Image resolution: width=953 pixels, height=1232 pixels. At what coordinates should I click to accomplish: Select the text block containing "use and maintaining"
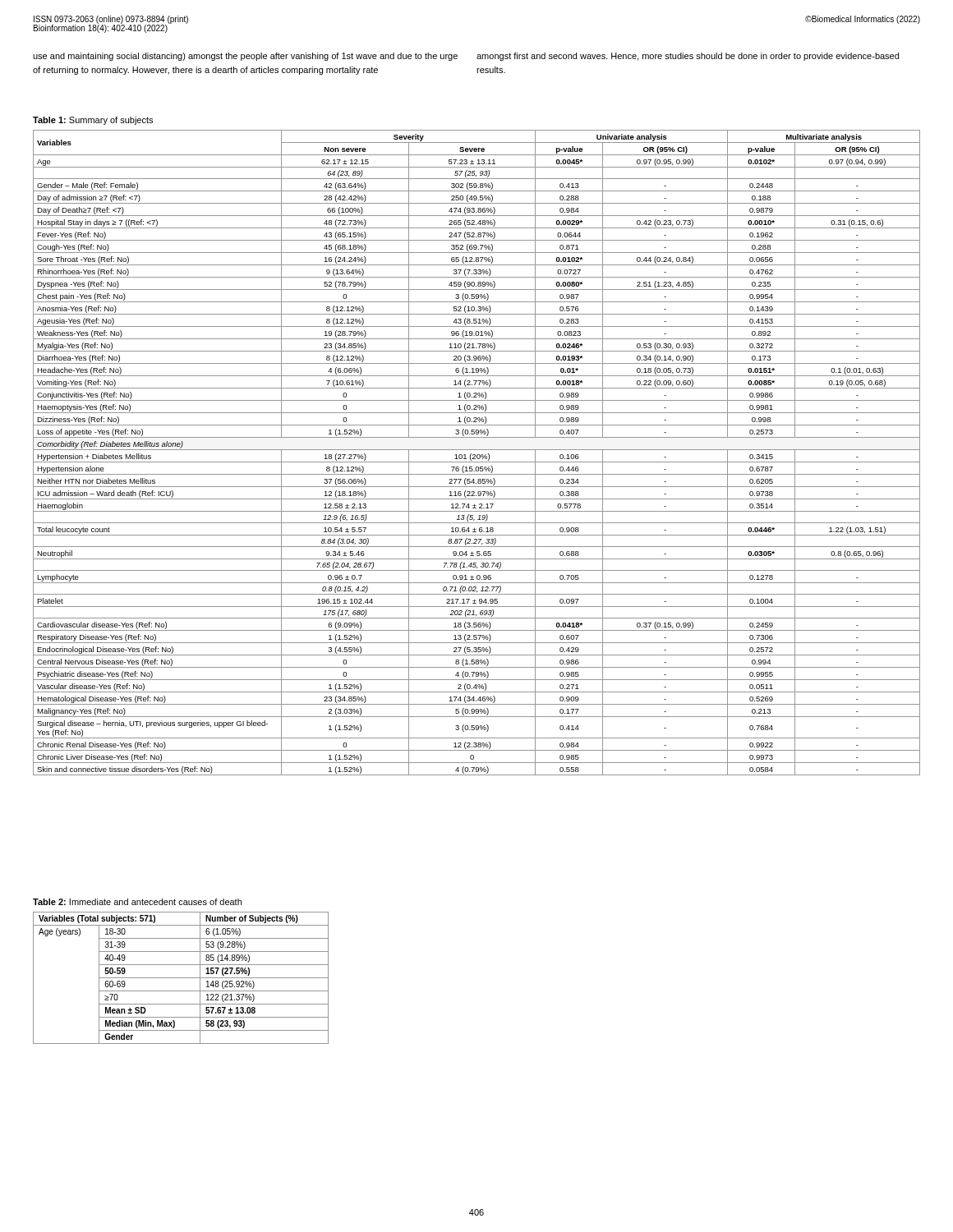245,63
